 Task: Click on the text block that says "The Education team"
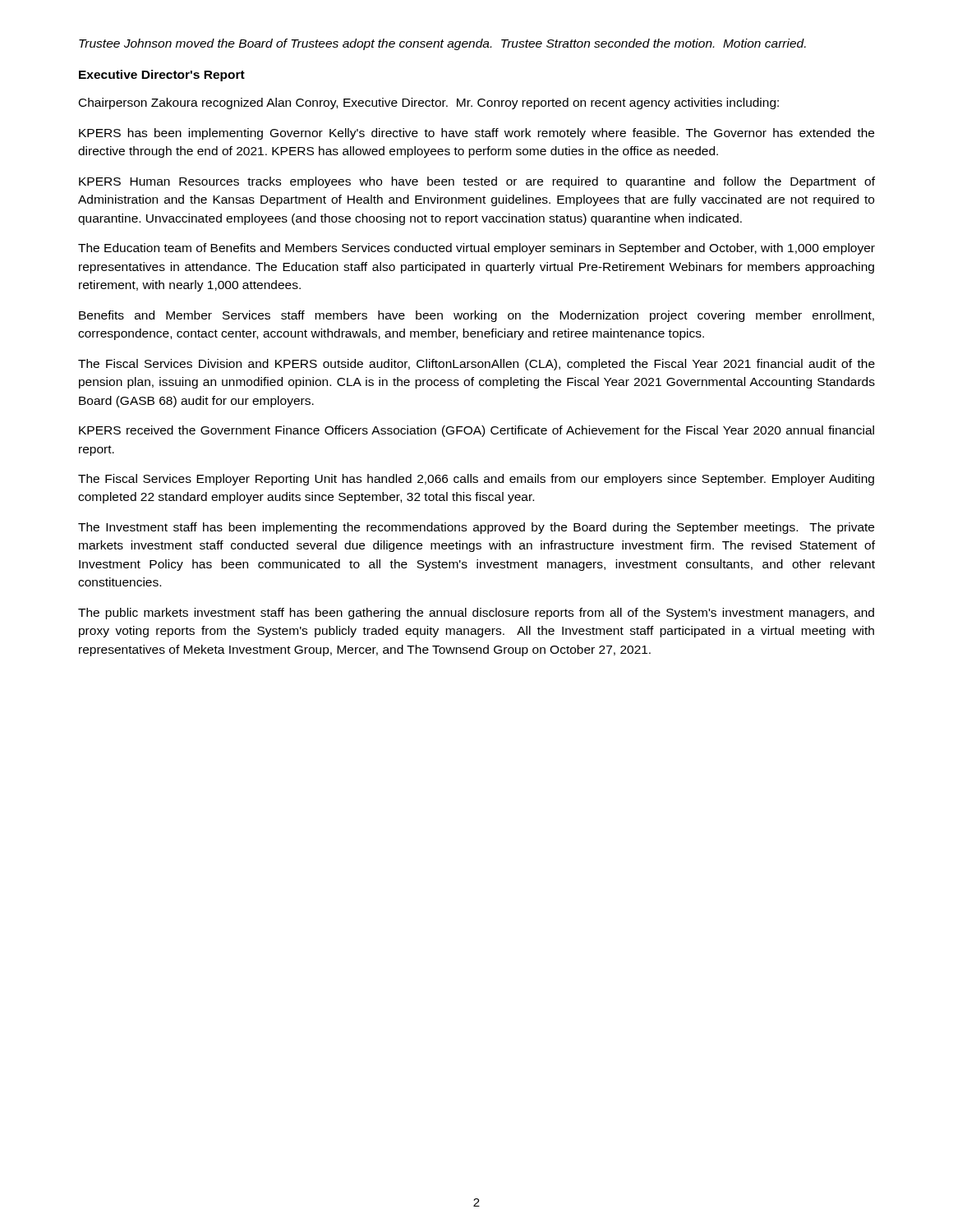click(476, 267)
